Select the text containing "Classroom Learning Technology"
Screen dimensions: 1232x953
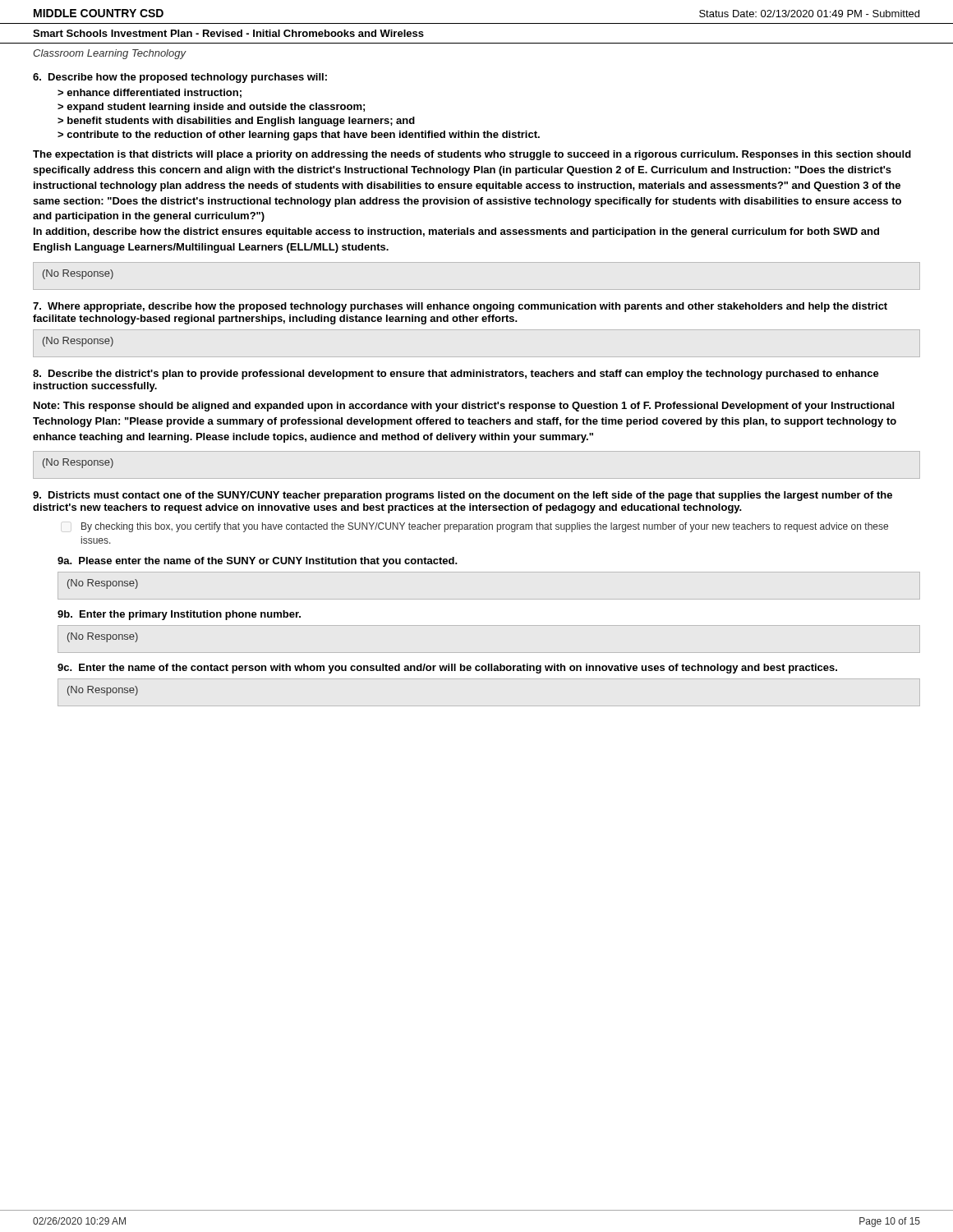point(109,53)
